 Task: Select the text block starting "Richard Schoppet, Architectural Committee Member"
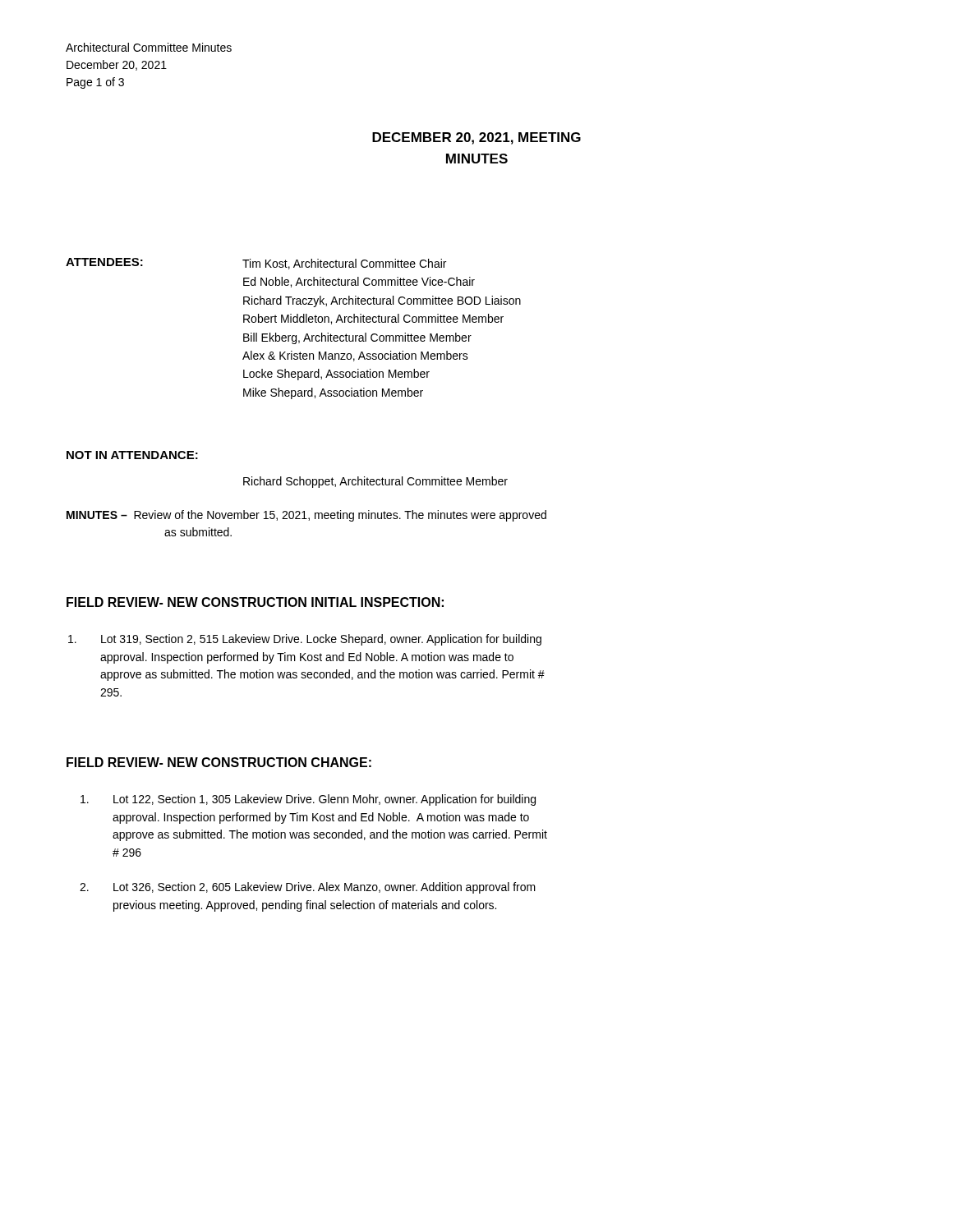tap(375, 481)
